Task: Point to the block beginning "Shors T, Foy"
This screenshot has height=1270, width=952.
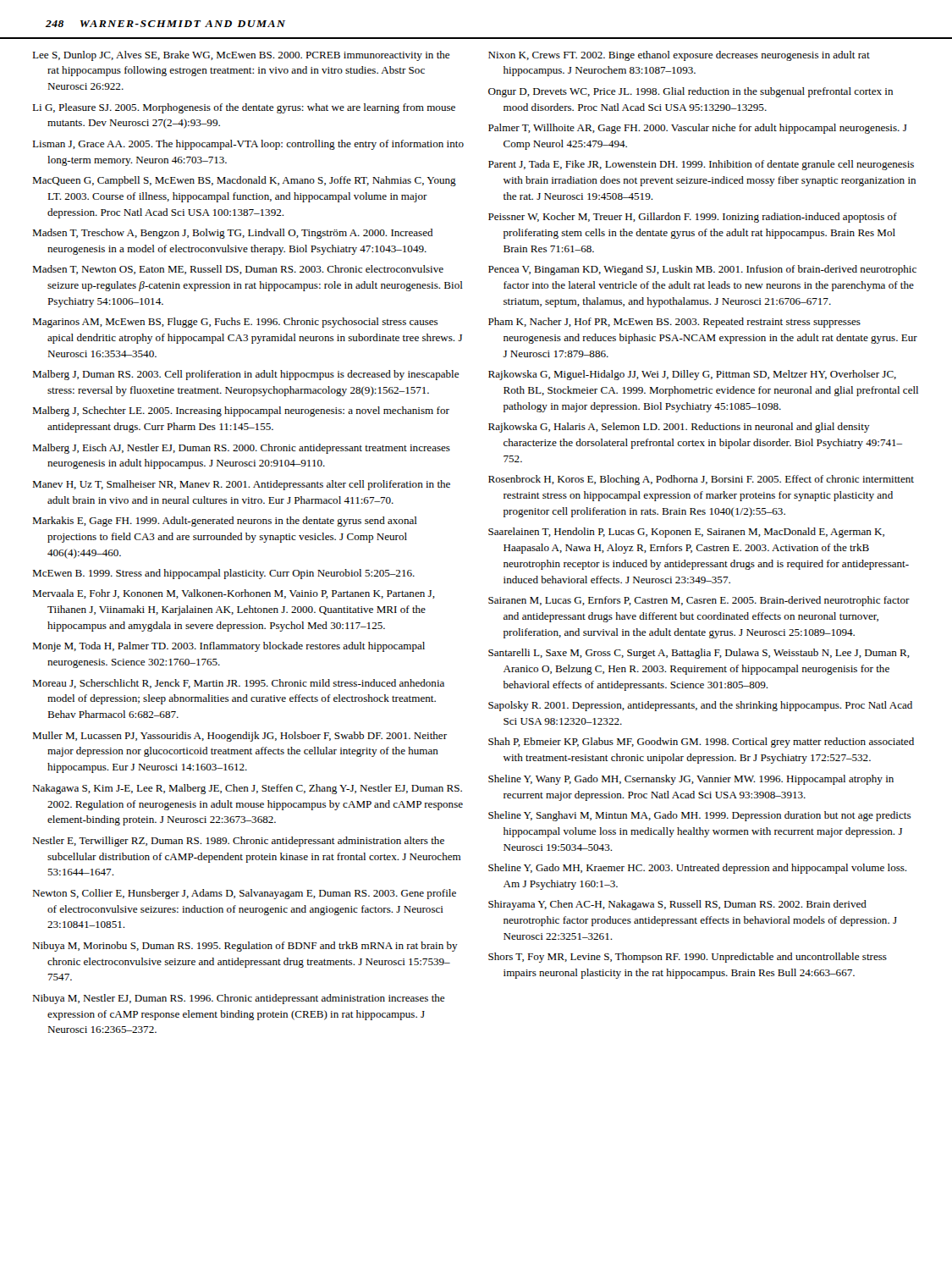Action: [687, 964]
